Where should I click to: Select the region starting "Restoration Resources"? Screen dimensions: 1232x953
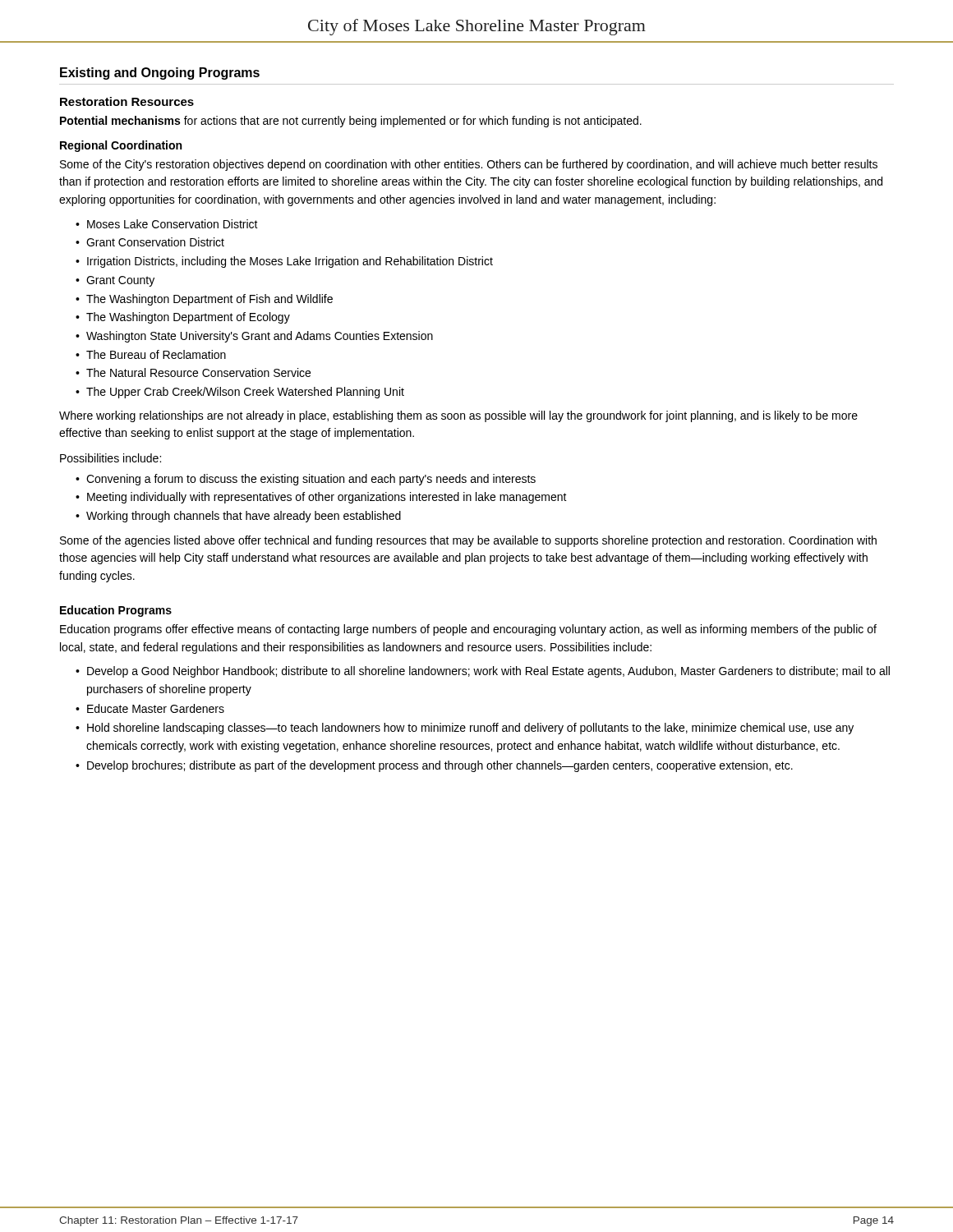point(127,101)
